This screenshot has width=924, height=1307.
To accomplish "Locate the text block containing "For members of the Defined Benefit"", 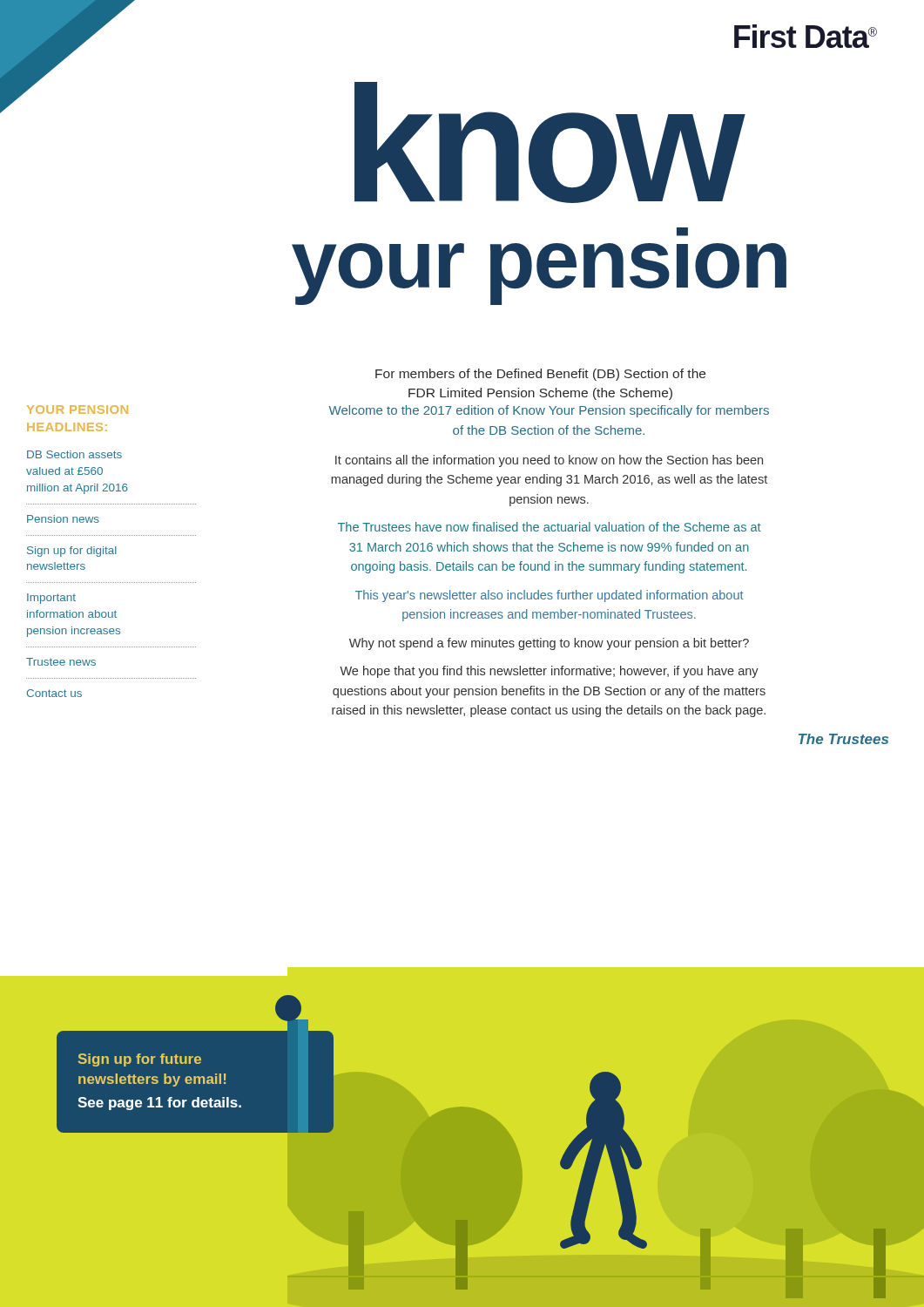I will 540,383.
